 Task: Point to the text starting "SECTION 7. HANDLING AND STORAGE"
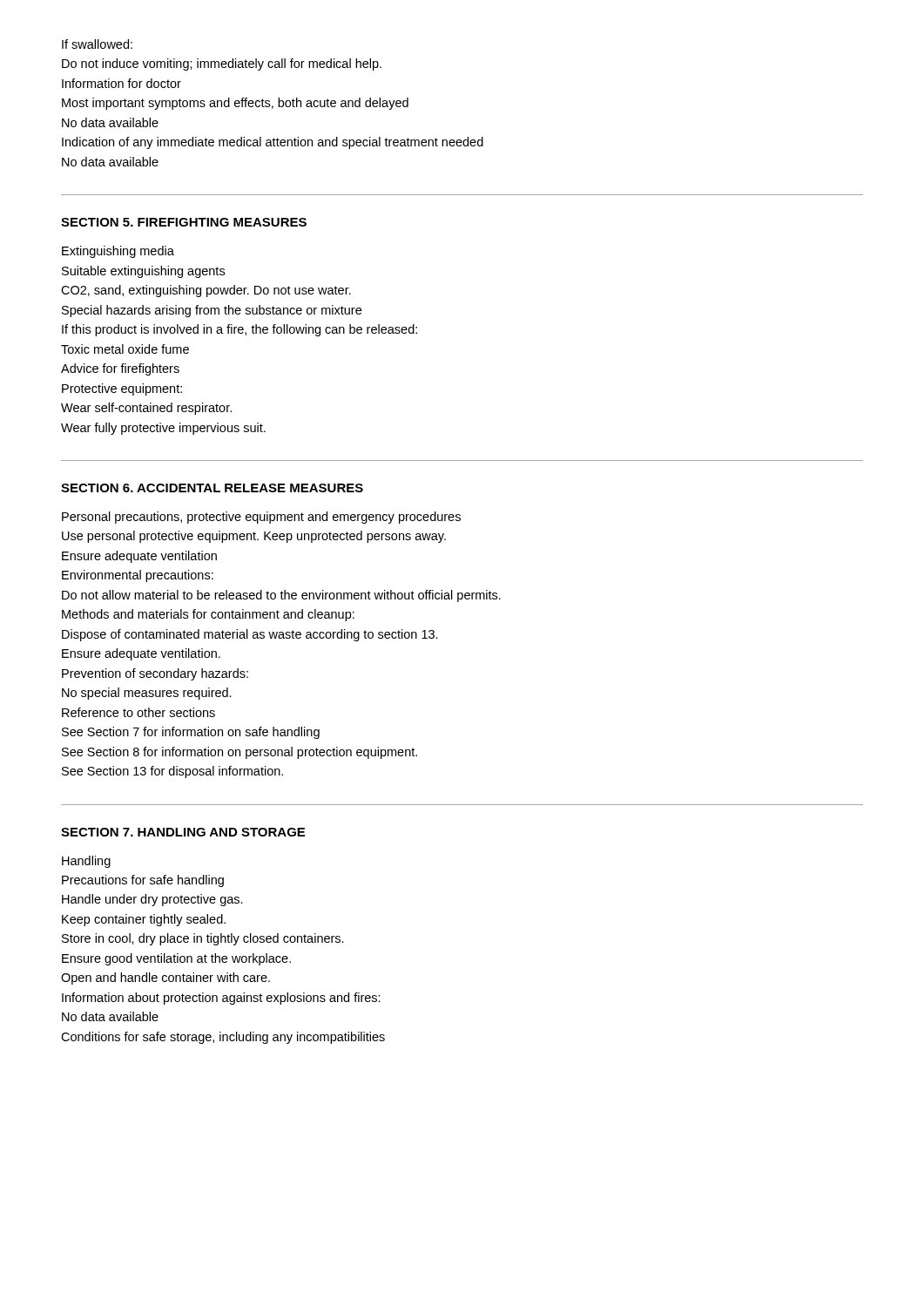[x=183, y=831]
